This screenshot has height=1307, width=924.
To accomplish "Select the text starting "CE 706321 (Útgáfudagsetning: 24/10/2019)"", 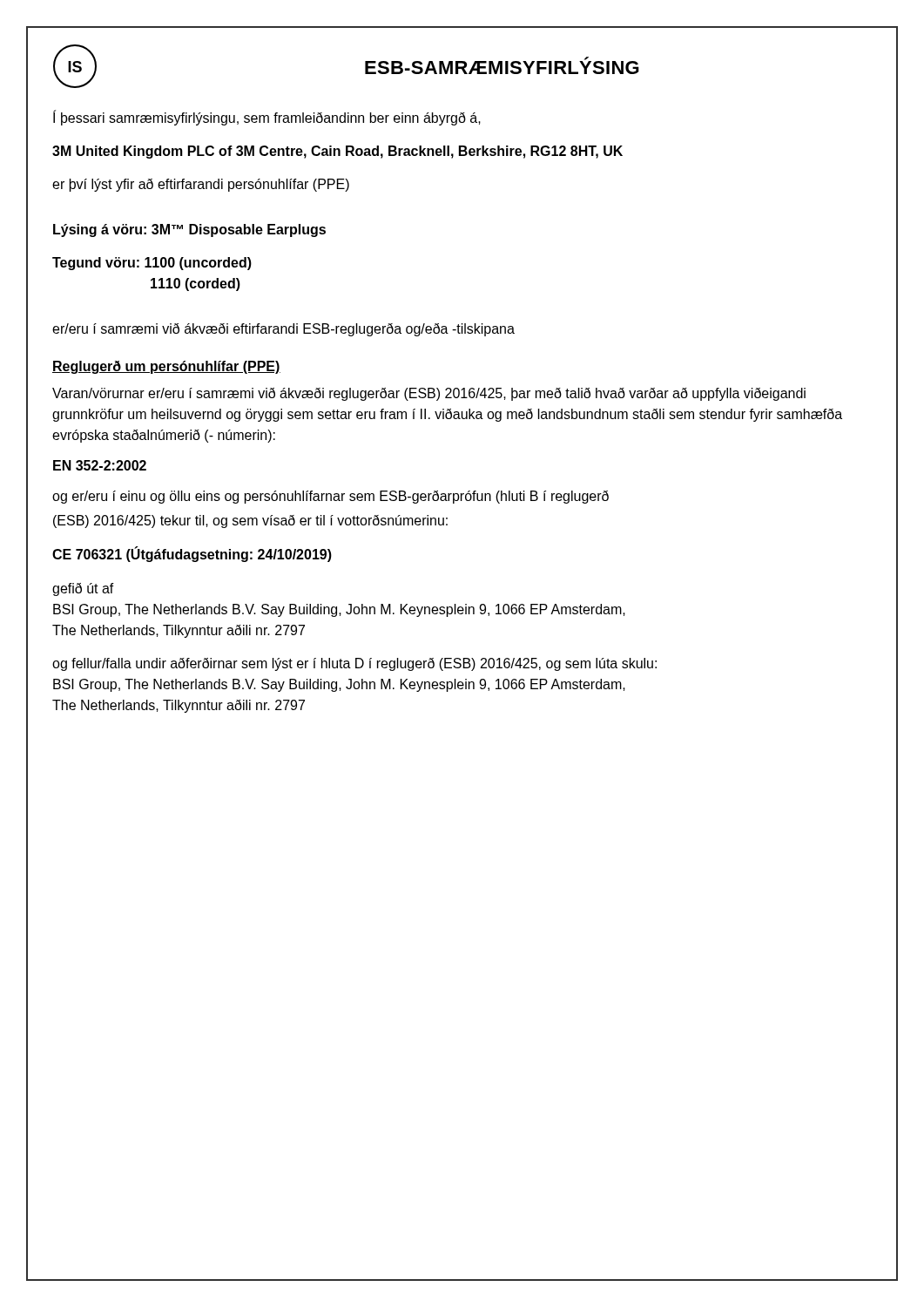I will point(192,555).
